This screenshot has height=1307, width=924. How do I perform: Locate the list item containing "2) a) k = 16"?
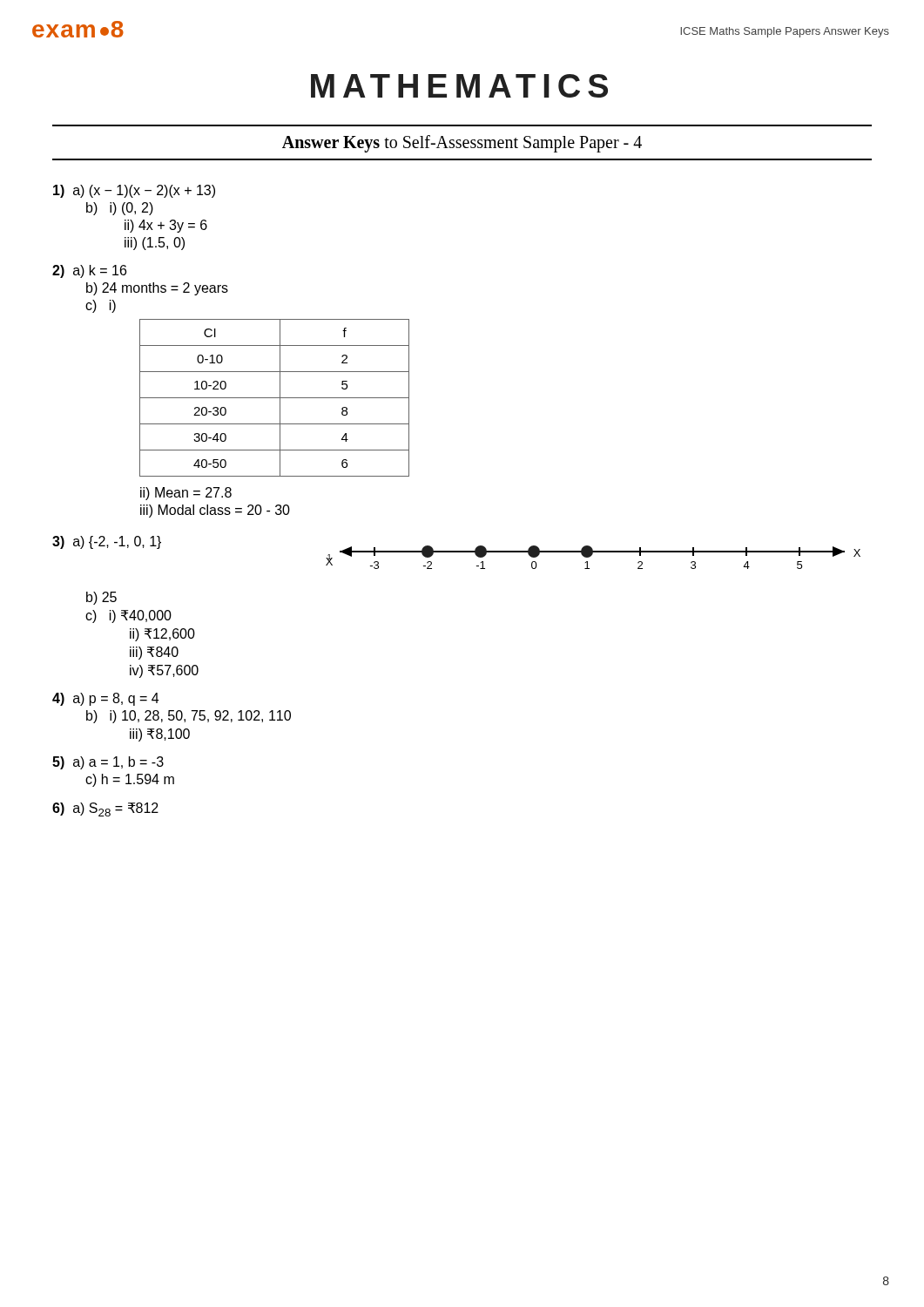pyautogui.click(x=89, y=271)
